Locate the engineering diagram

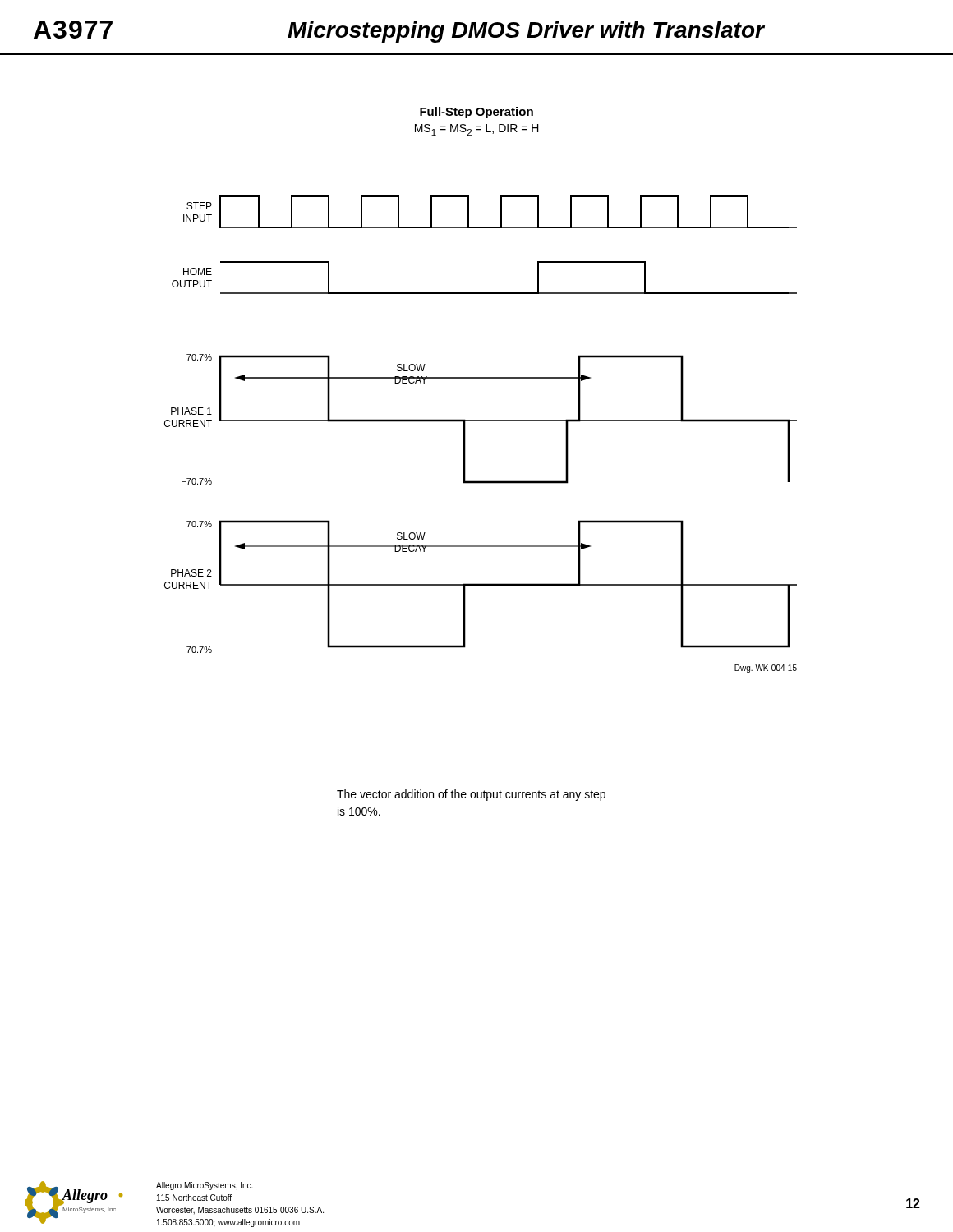(476, 449)
